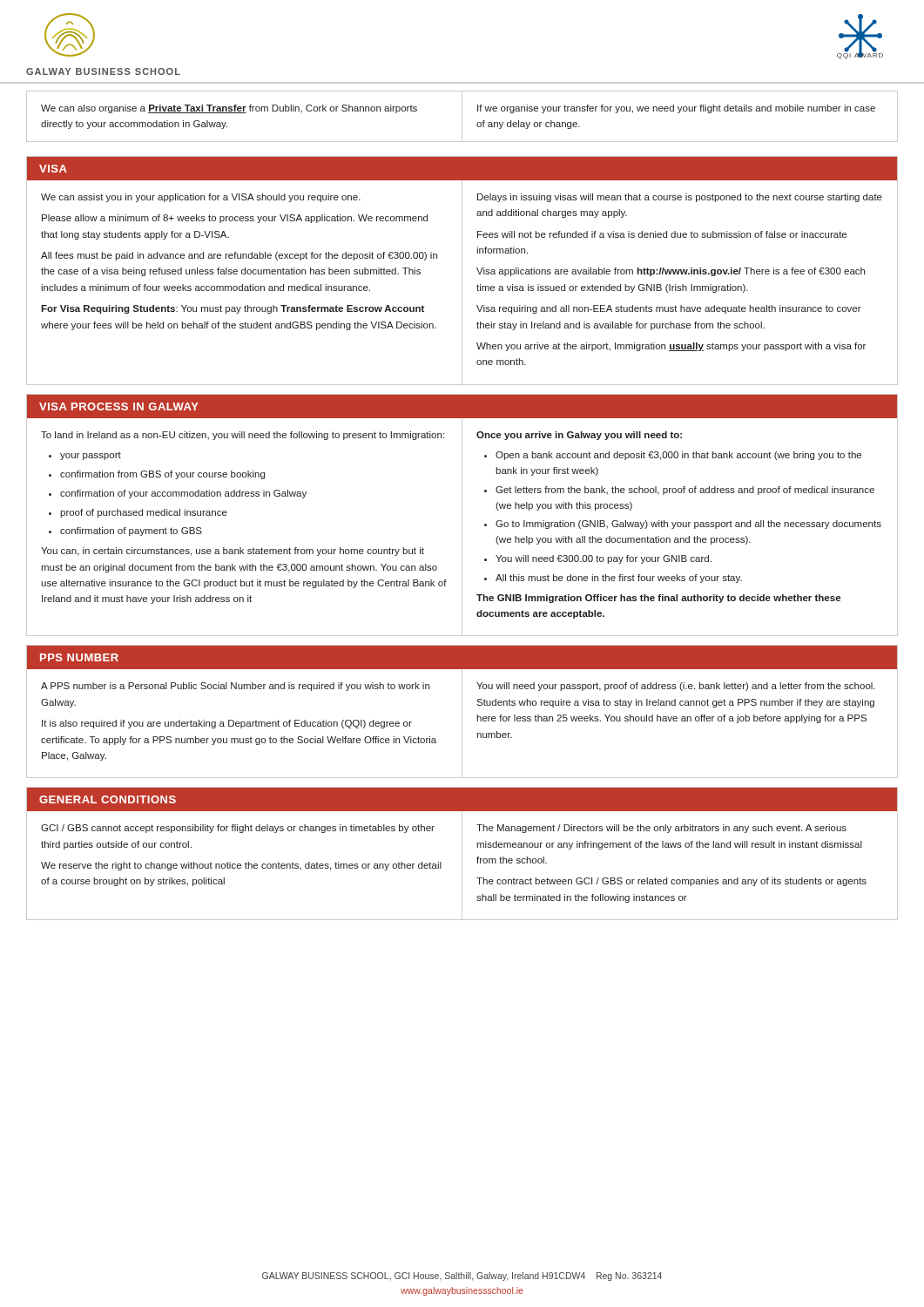924x1307 pixels.
Task: Click on the text starting "The Management / Directors will be"
Action: point(661,829)
